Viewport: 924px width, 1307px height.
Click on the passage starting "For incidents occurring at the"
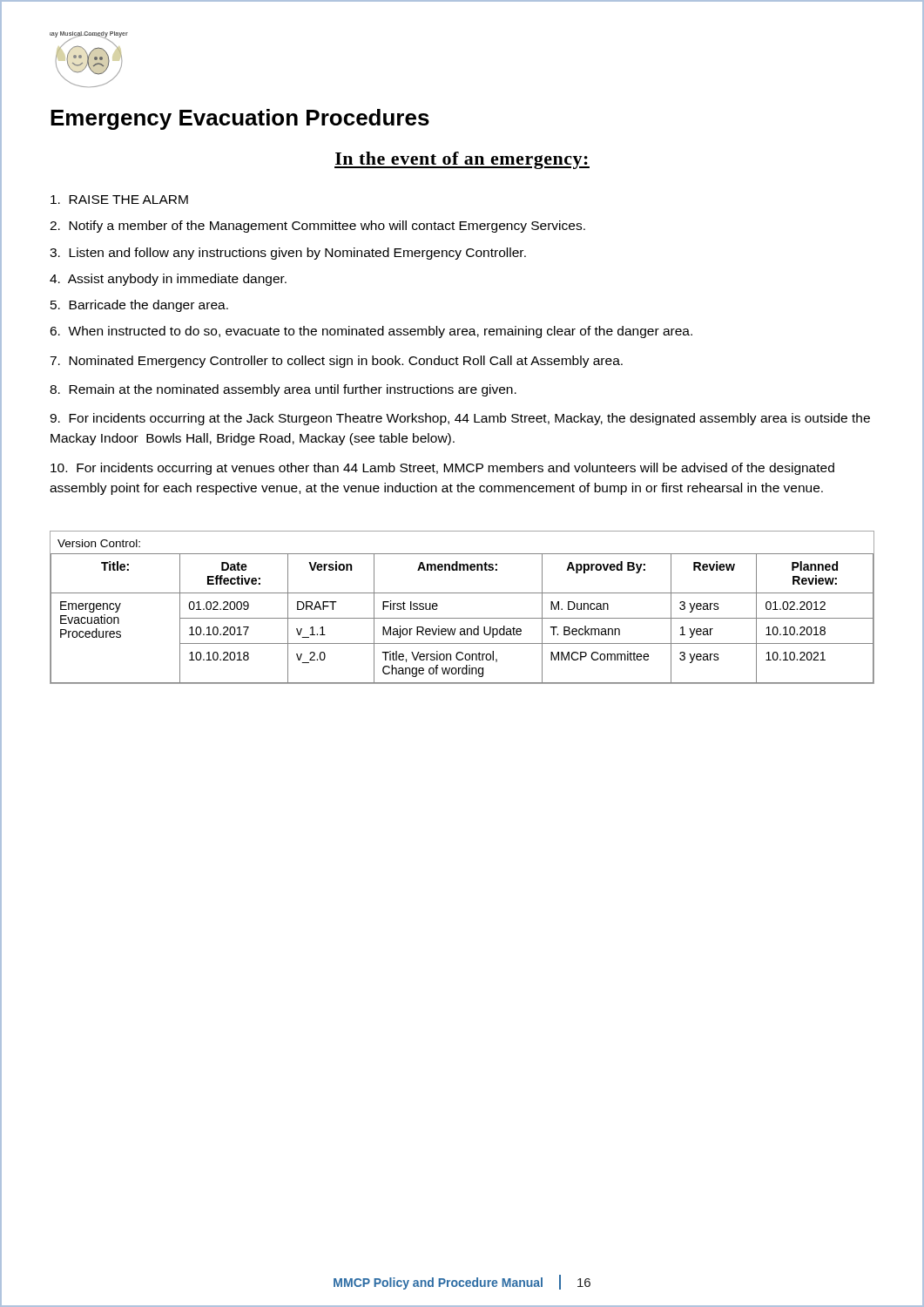pyautogui.click(x=460, y=428)
